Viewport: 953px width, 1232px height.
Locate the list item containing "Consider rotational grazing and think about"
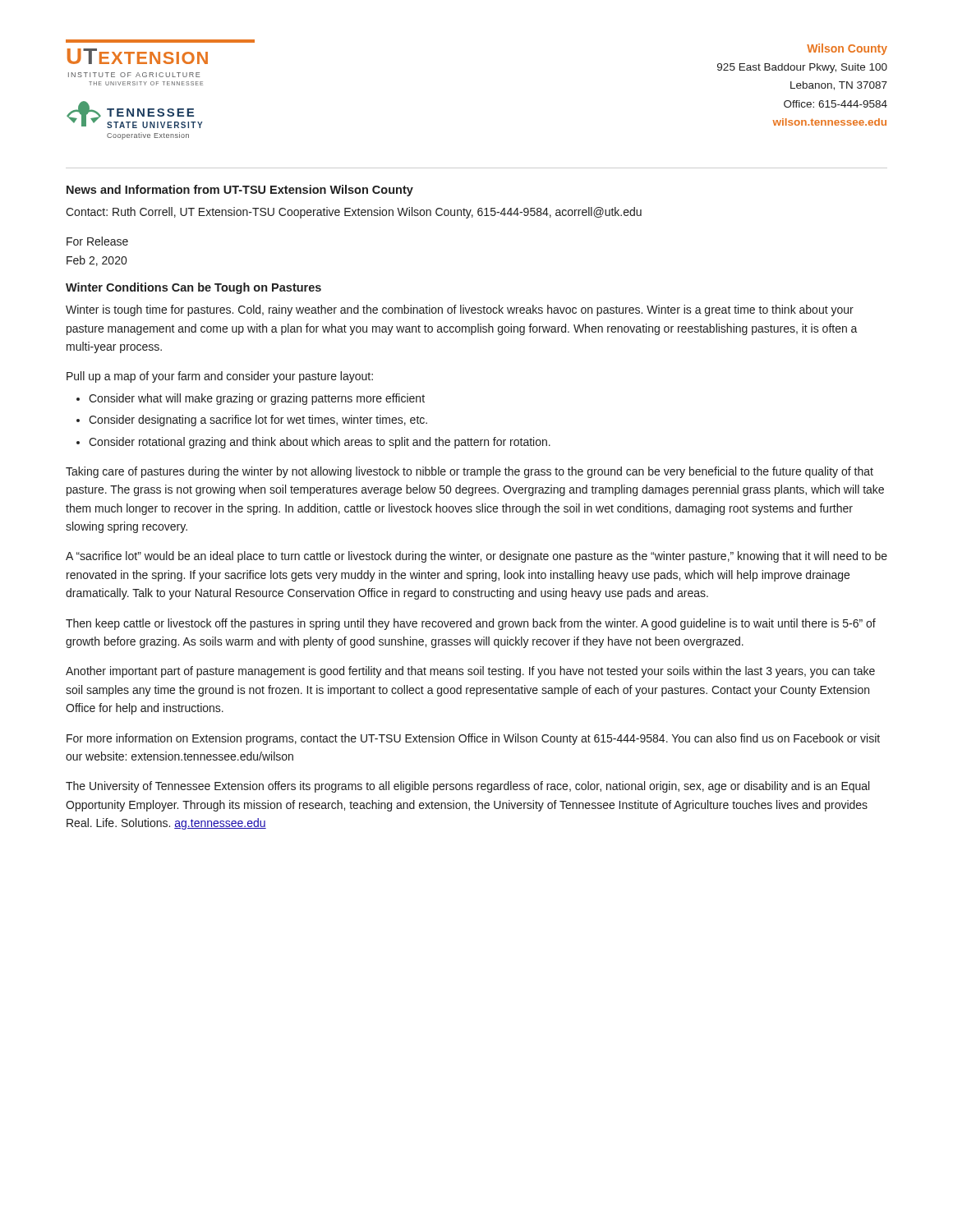320,441
